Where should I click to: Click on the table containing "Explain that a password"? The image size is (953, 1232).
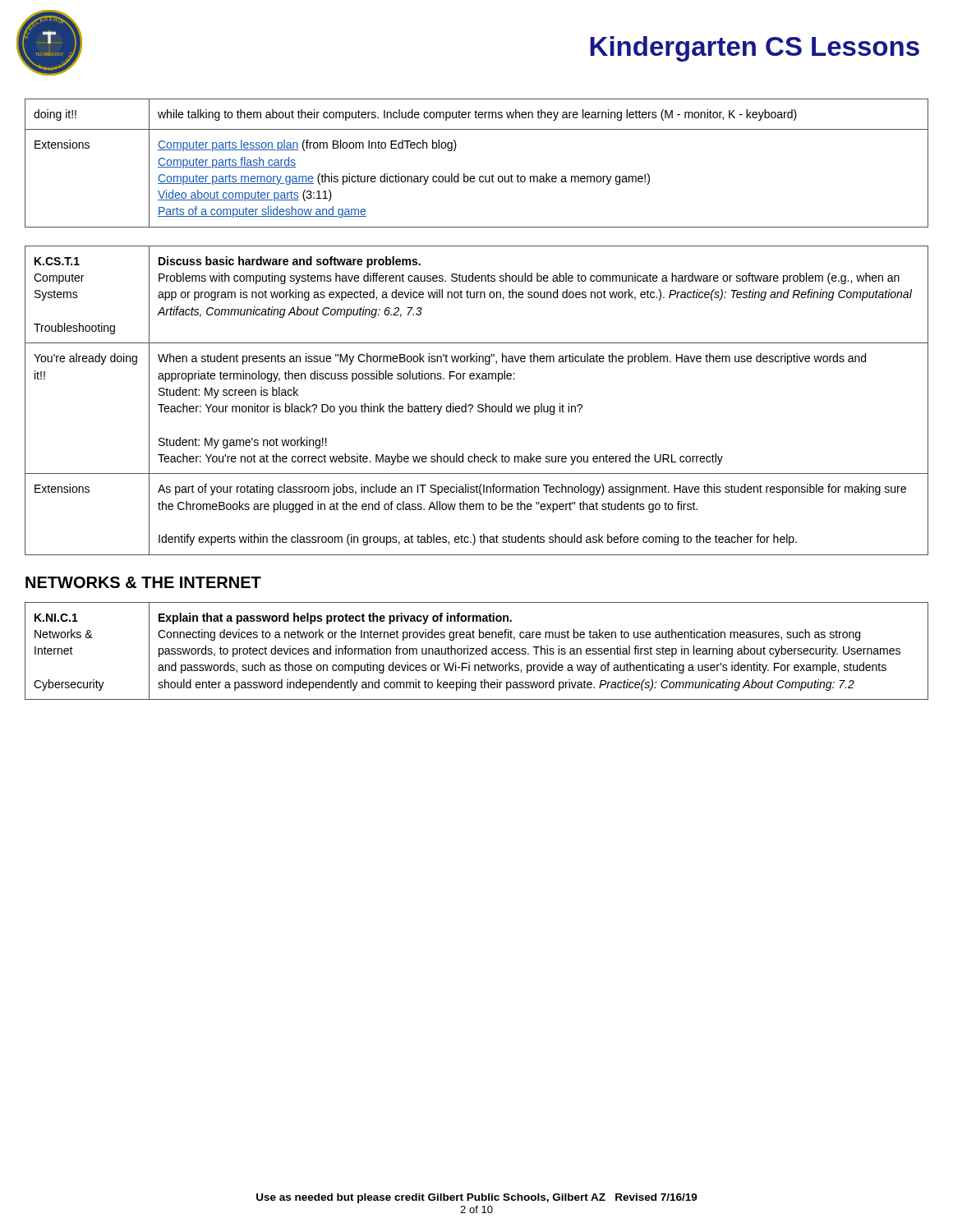(x=476, y=651)
